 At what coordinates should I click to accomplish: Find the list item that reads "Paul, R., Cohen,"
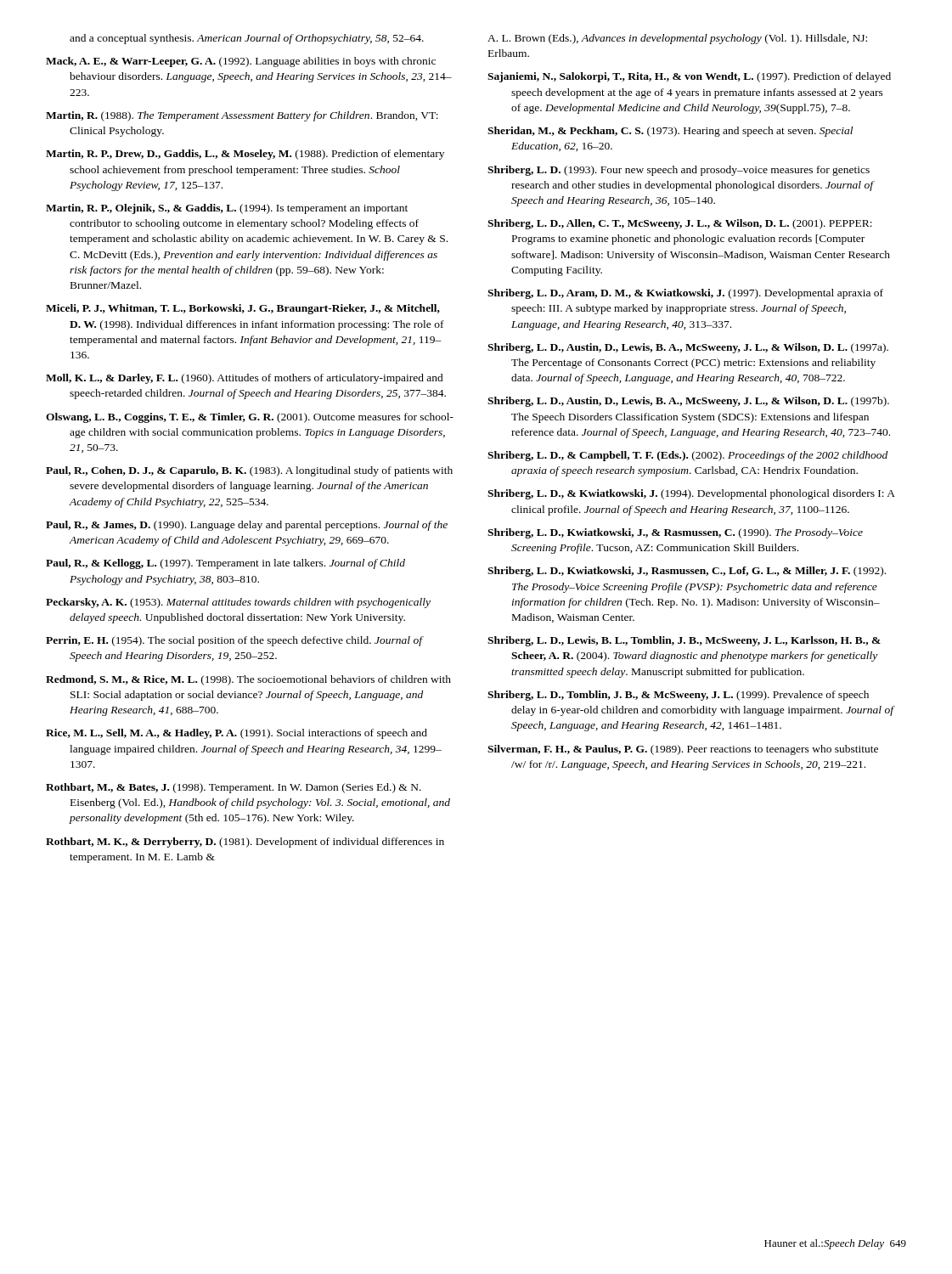(x=249, y=486)
